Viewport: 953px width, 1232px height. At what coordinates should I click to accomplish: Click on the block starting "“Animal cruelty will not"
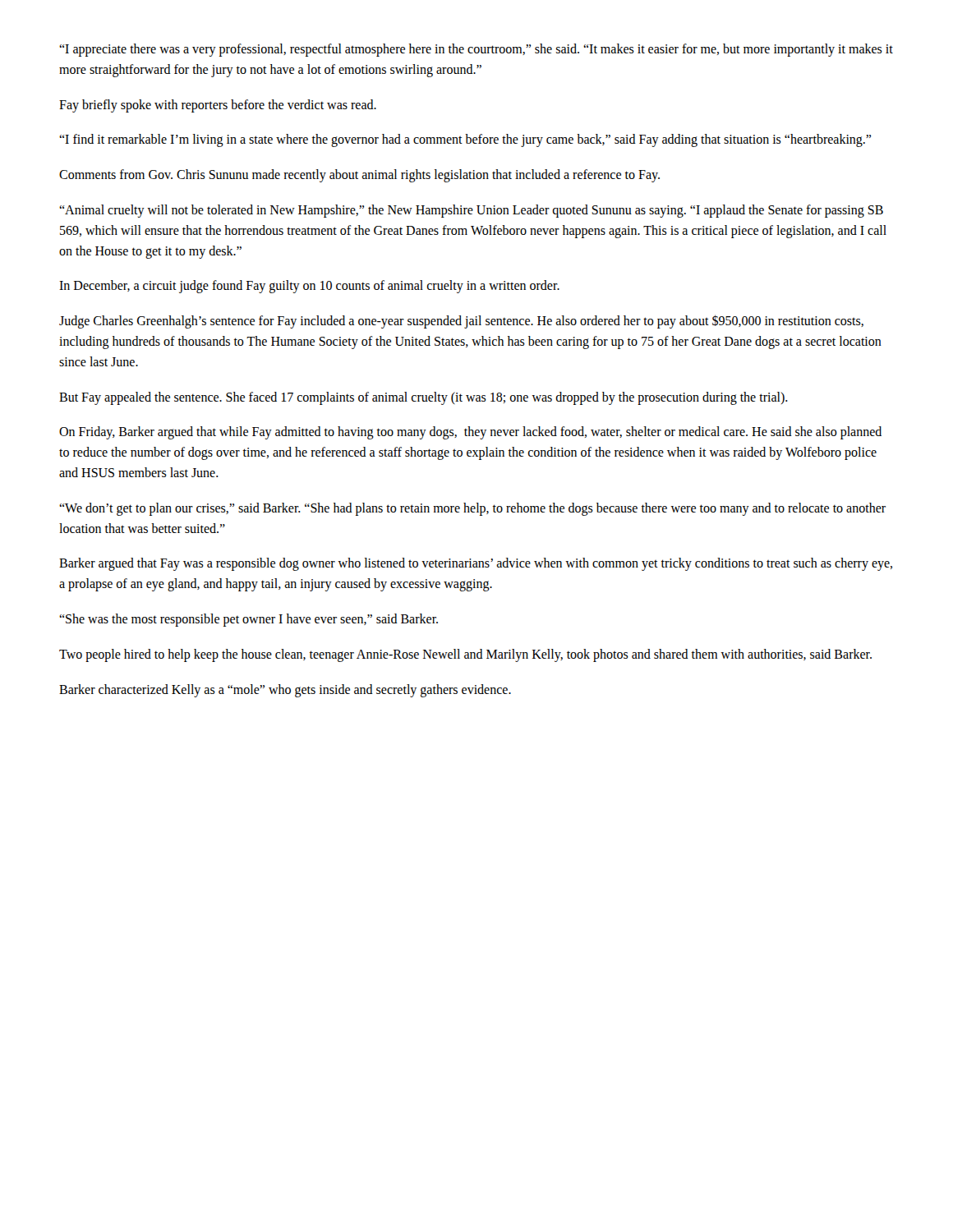(473, 230)
